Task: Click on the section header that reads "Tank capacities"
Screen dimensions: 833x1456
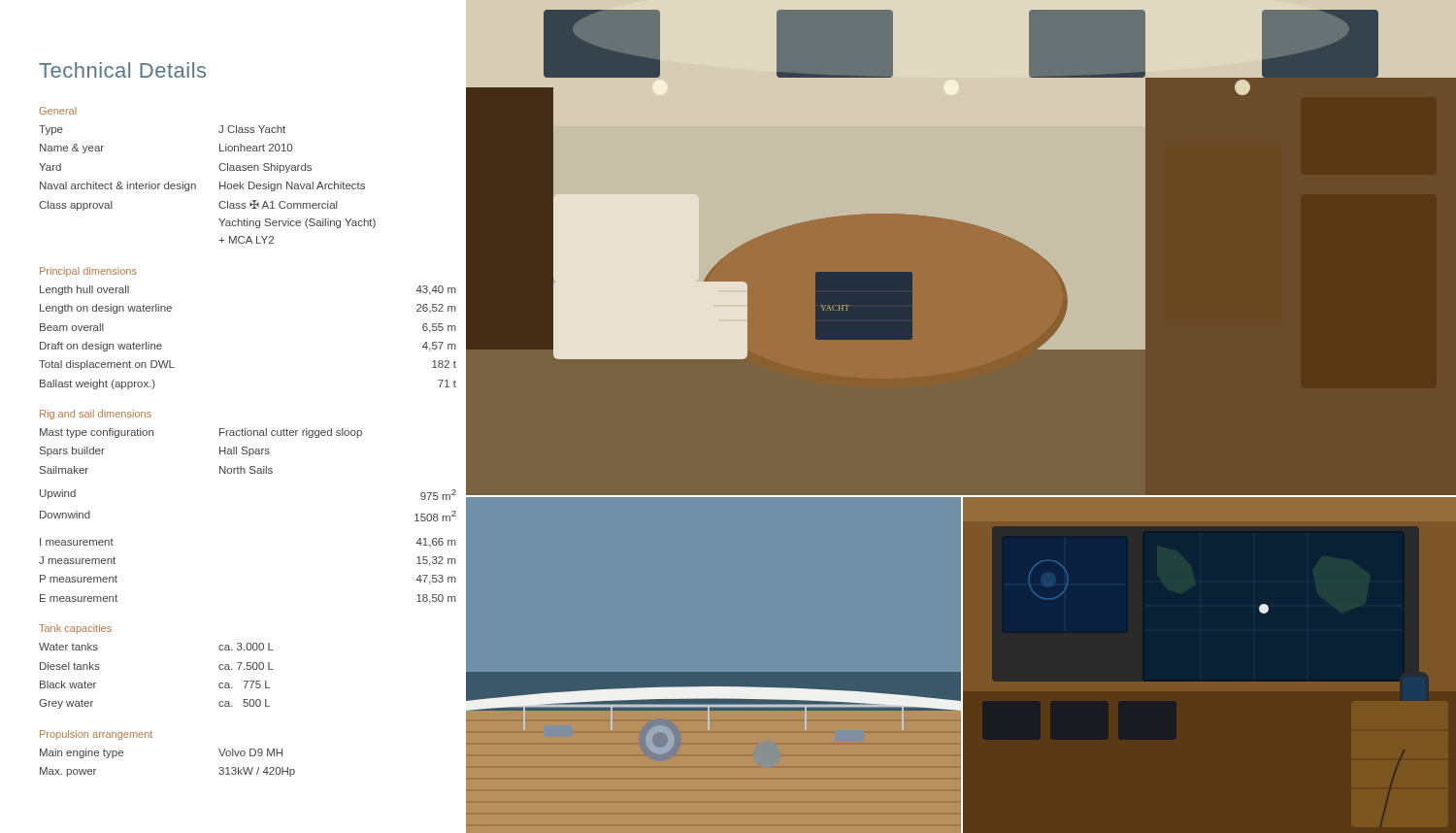Action: 75,628
